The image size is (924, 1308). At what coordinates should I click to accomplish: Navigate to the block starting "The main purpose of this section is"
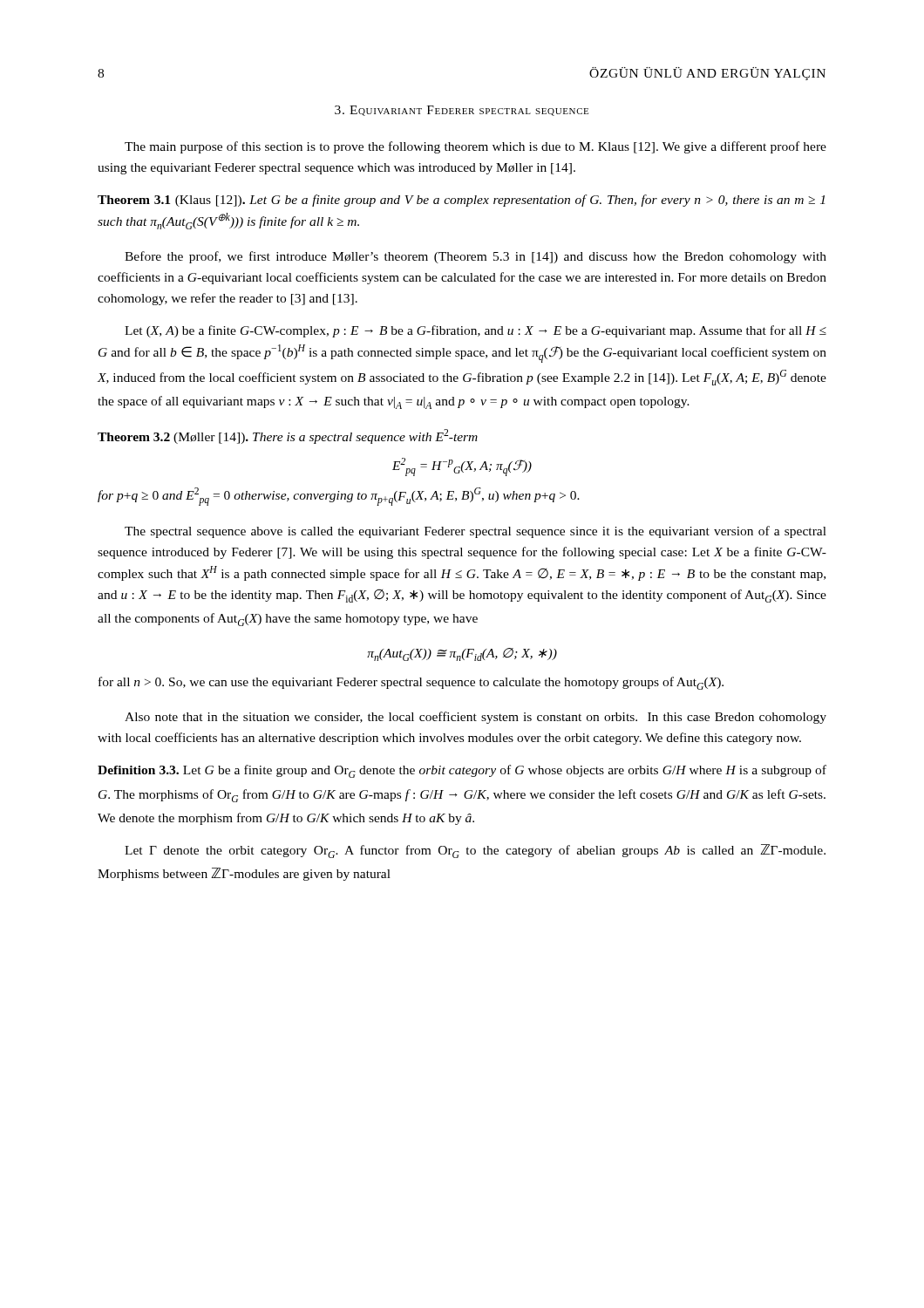[x=462, y=157]
